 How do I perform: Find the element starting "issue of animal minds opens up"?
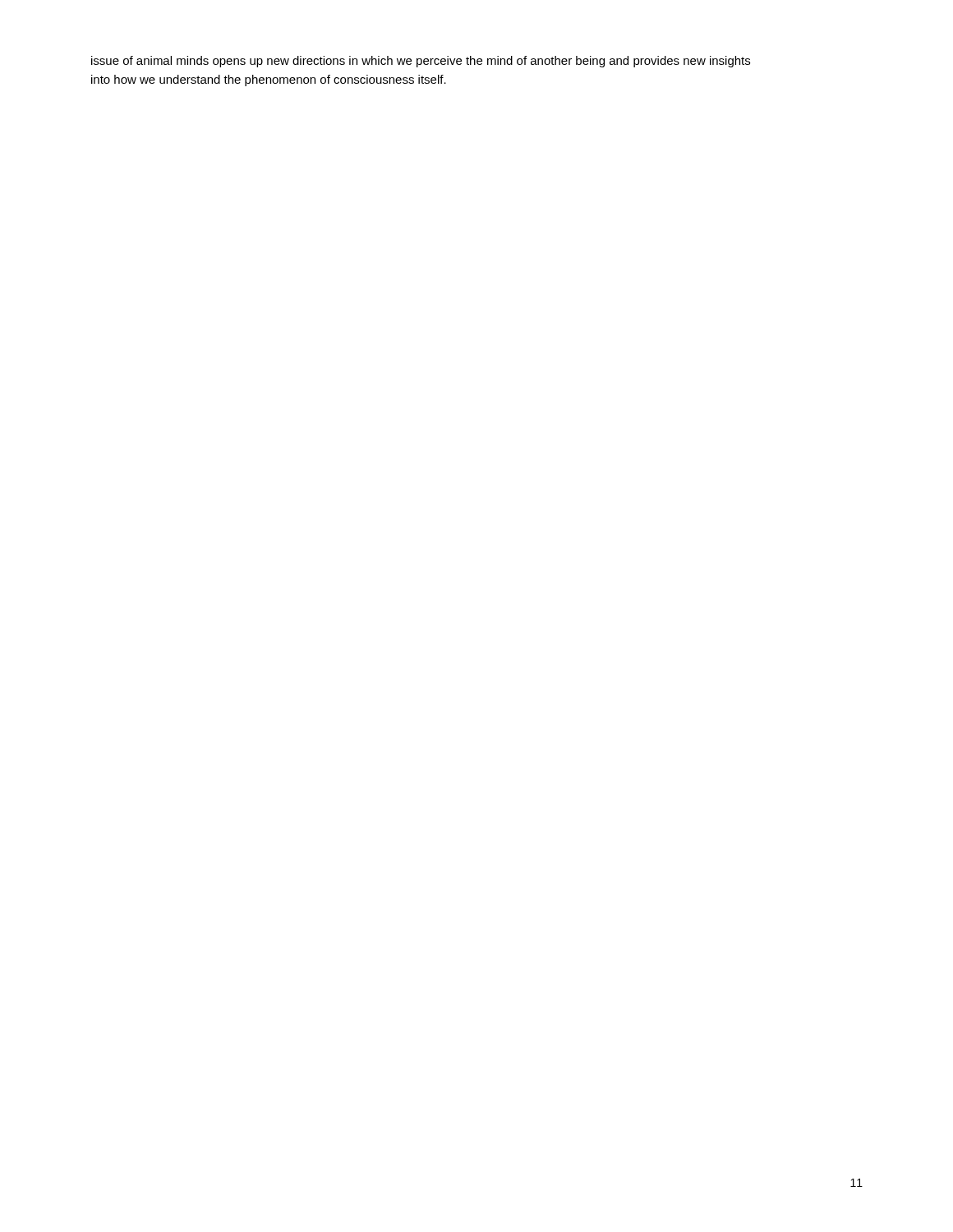(421, 70)
